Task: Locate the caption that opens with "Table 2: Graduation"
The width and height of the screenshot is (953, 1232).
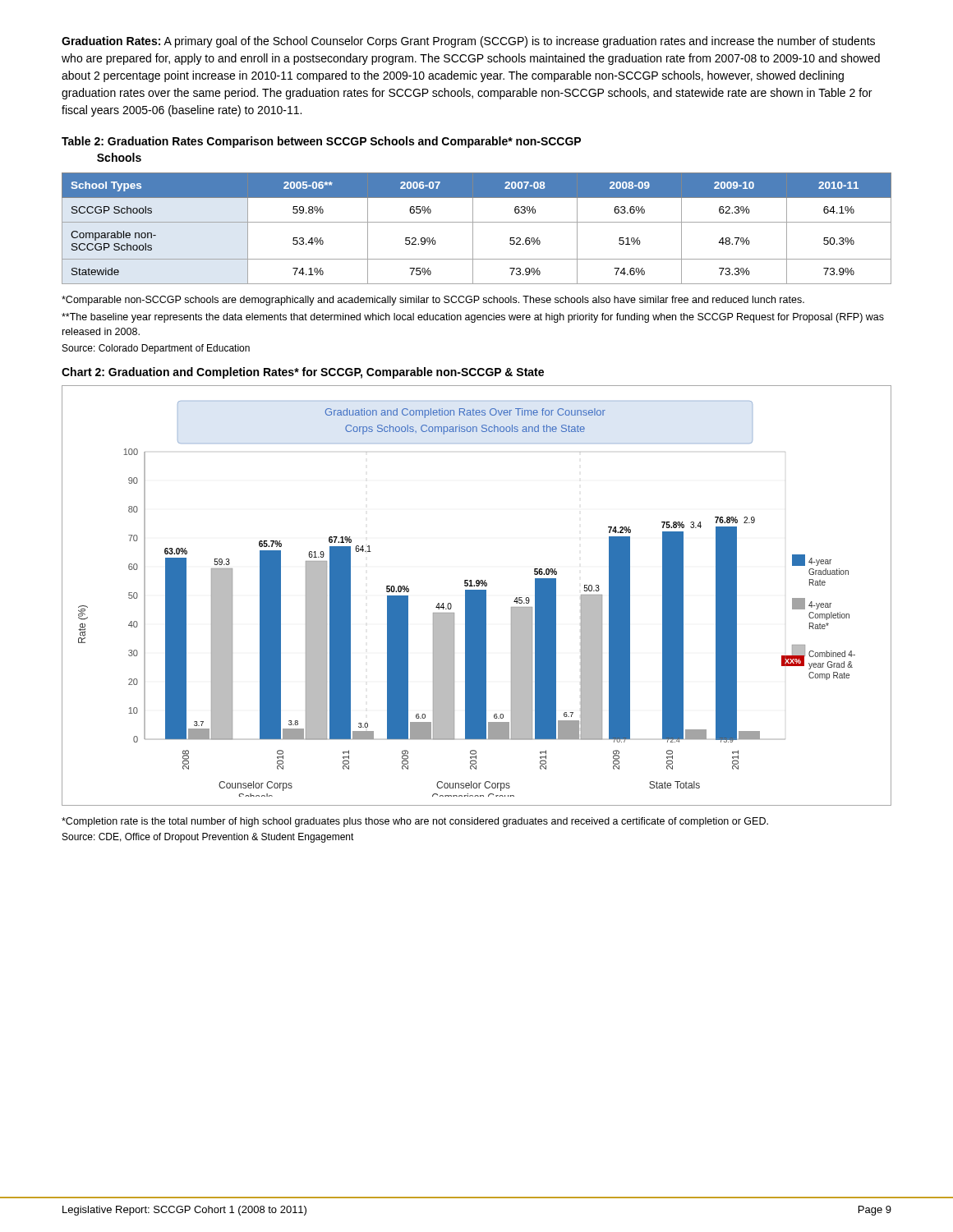Action: (322, 149)
